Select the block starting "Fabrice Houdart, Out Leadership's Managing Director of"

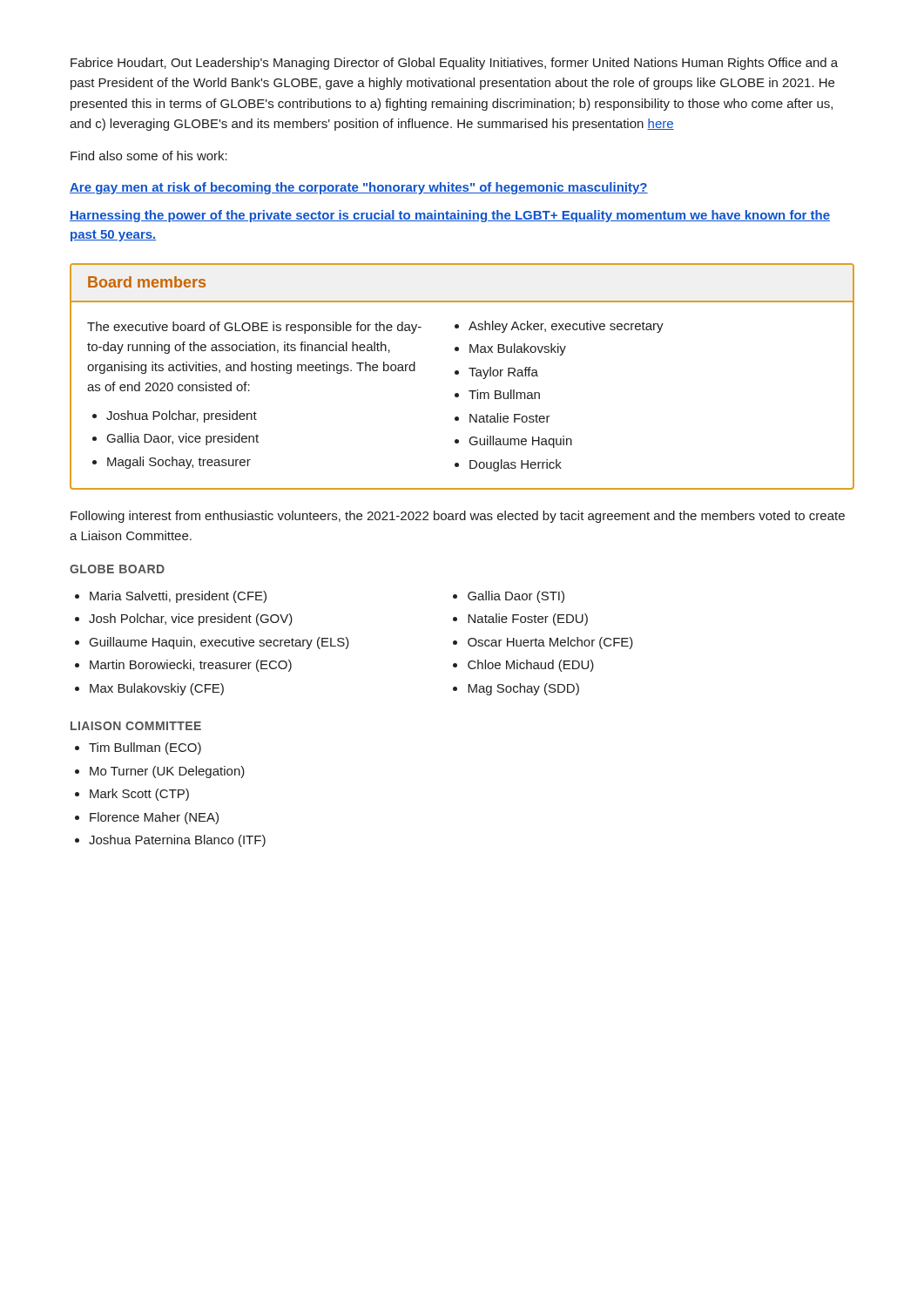click(454, 93)
